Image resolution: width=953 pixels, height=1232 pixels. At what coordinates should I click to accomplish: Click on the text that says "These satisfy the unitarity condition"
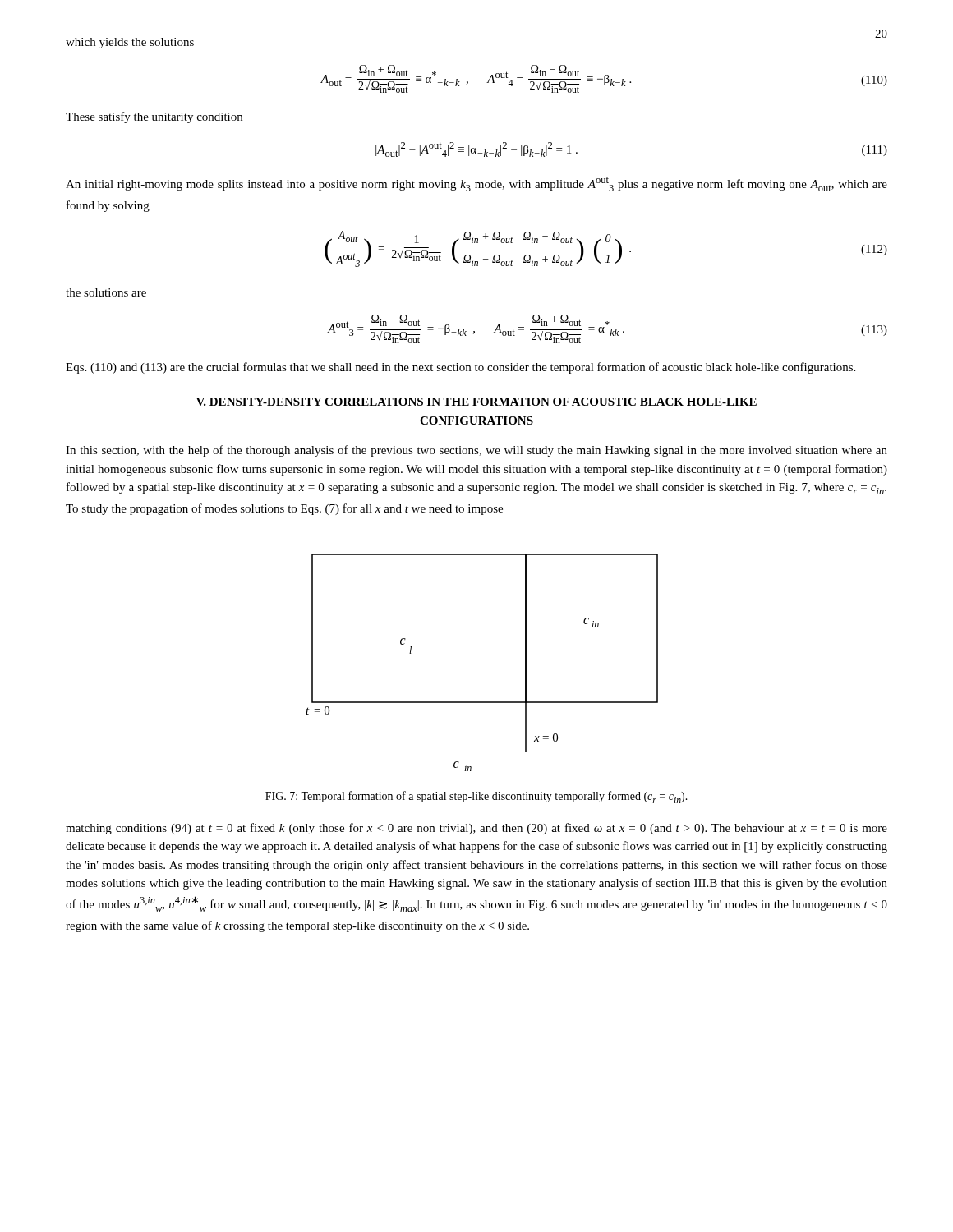pos(154,117)
